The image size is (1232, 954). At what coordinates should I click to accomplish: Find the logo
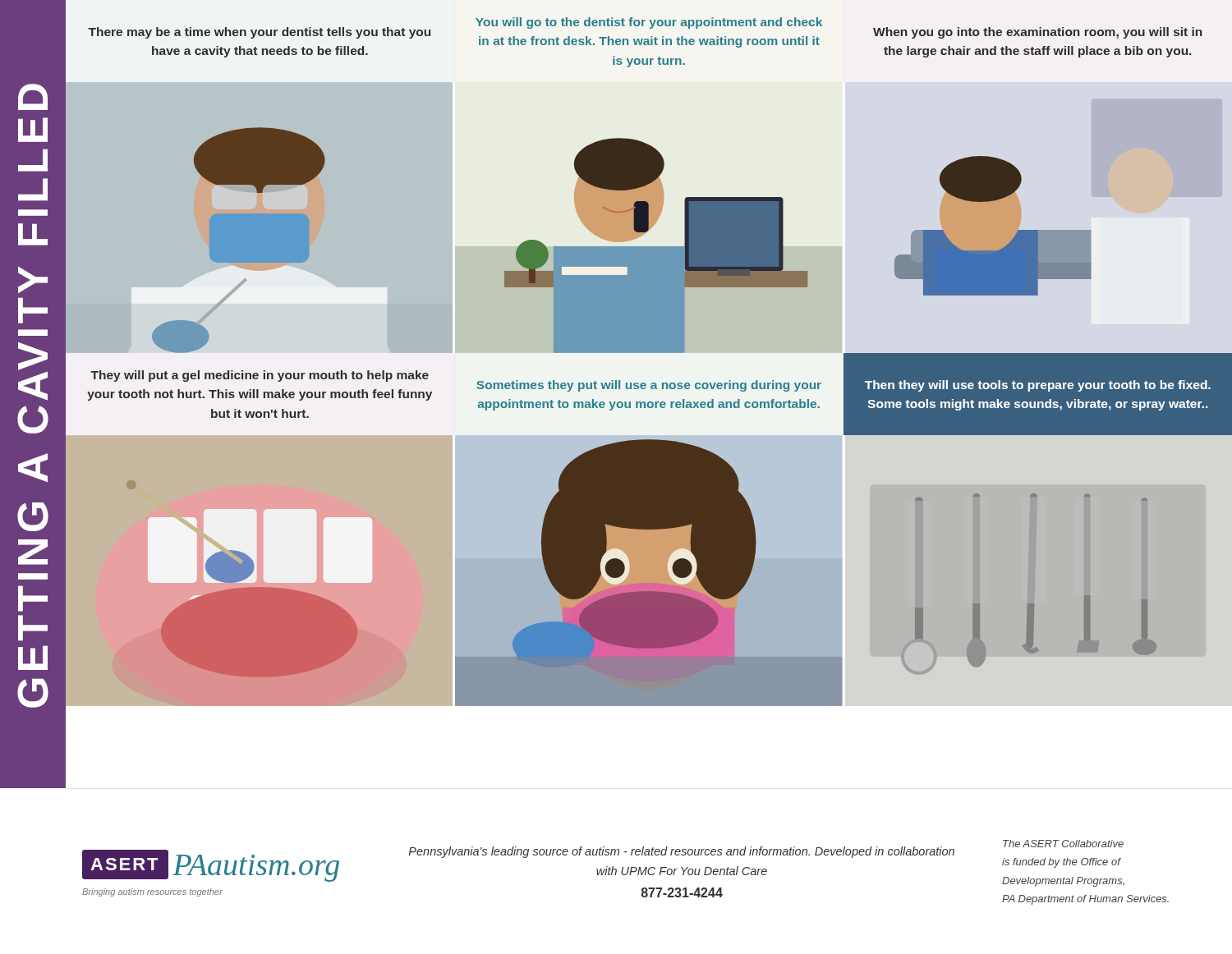230,872
